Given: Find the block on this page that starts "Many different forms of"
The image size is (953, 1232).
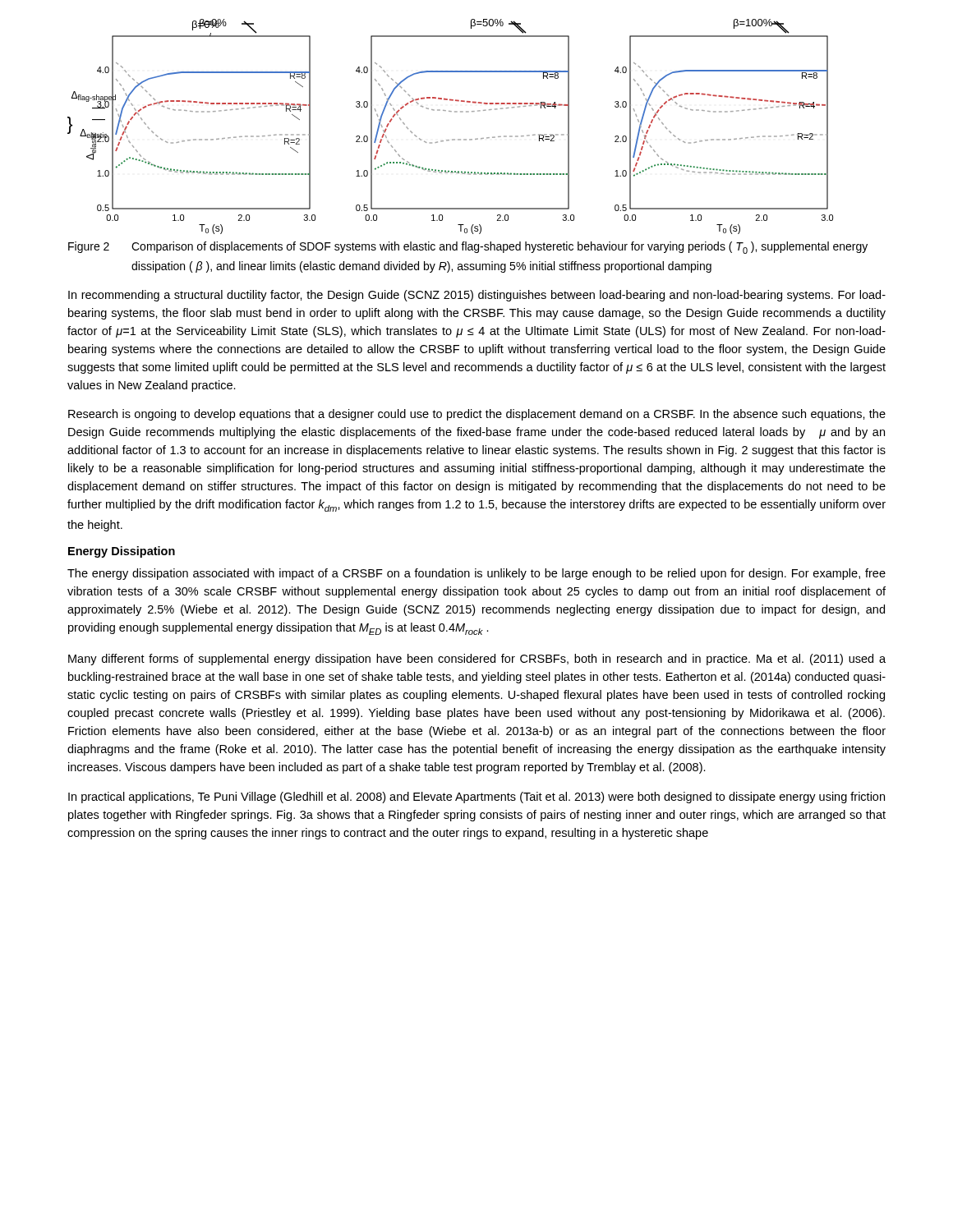Looking at the screenshot, I should click(476, 713).
